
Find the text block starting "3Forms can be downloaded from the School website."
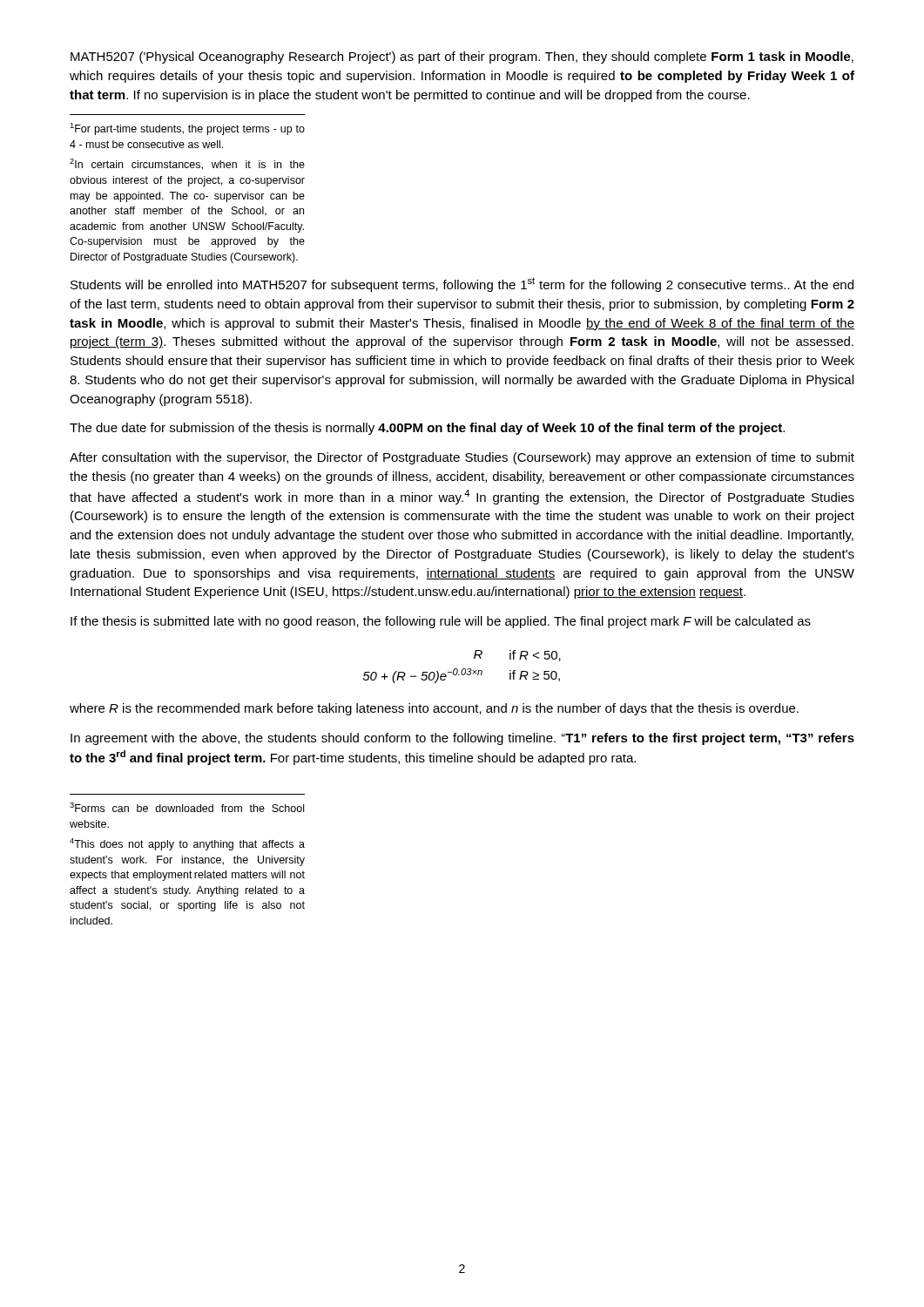pyautogui.click(x=187, y=815)
